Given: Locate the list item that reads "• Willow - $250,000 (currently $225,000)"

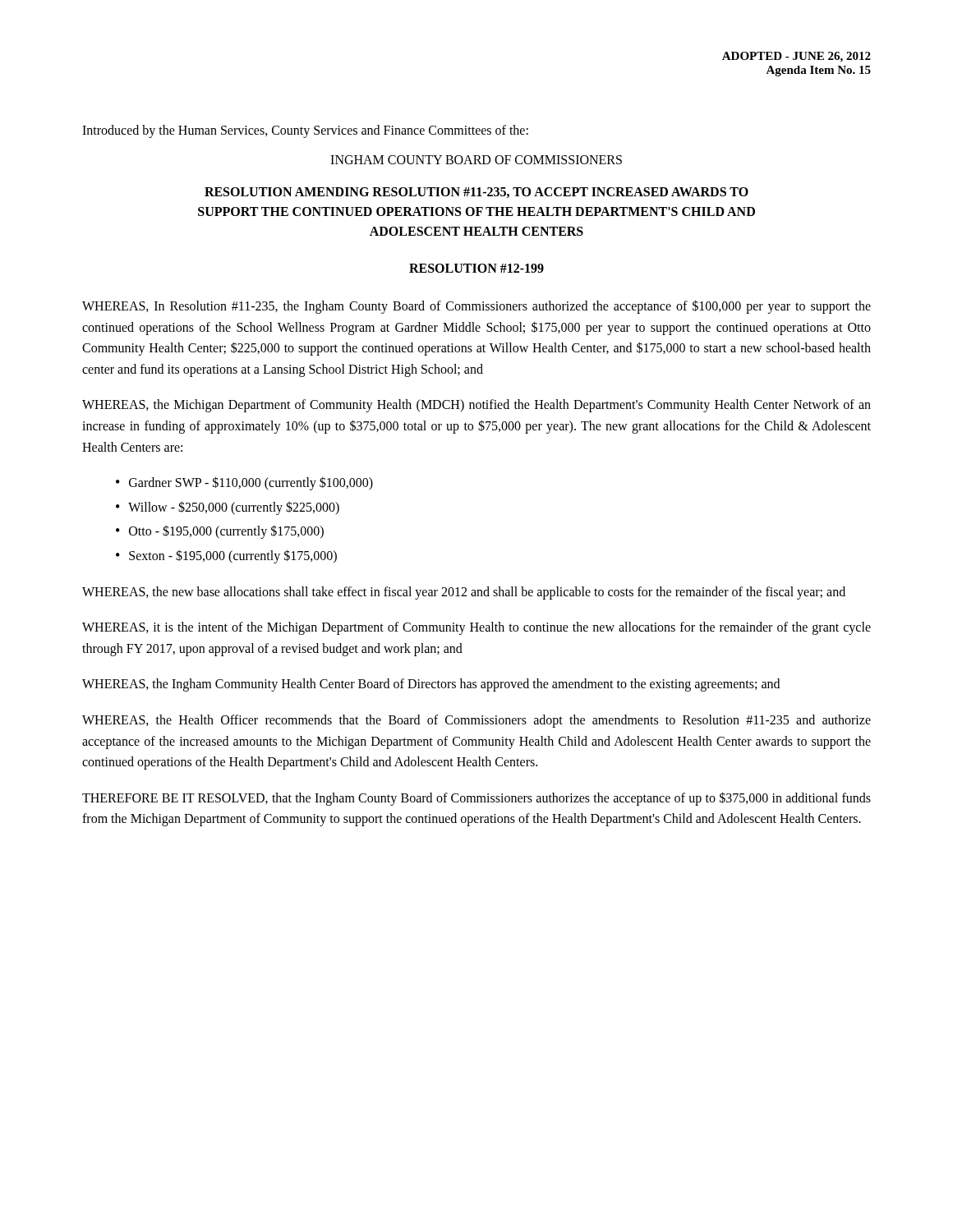Looking at the screenshot, I should click(227, 507).
